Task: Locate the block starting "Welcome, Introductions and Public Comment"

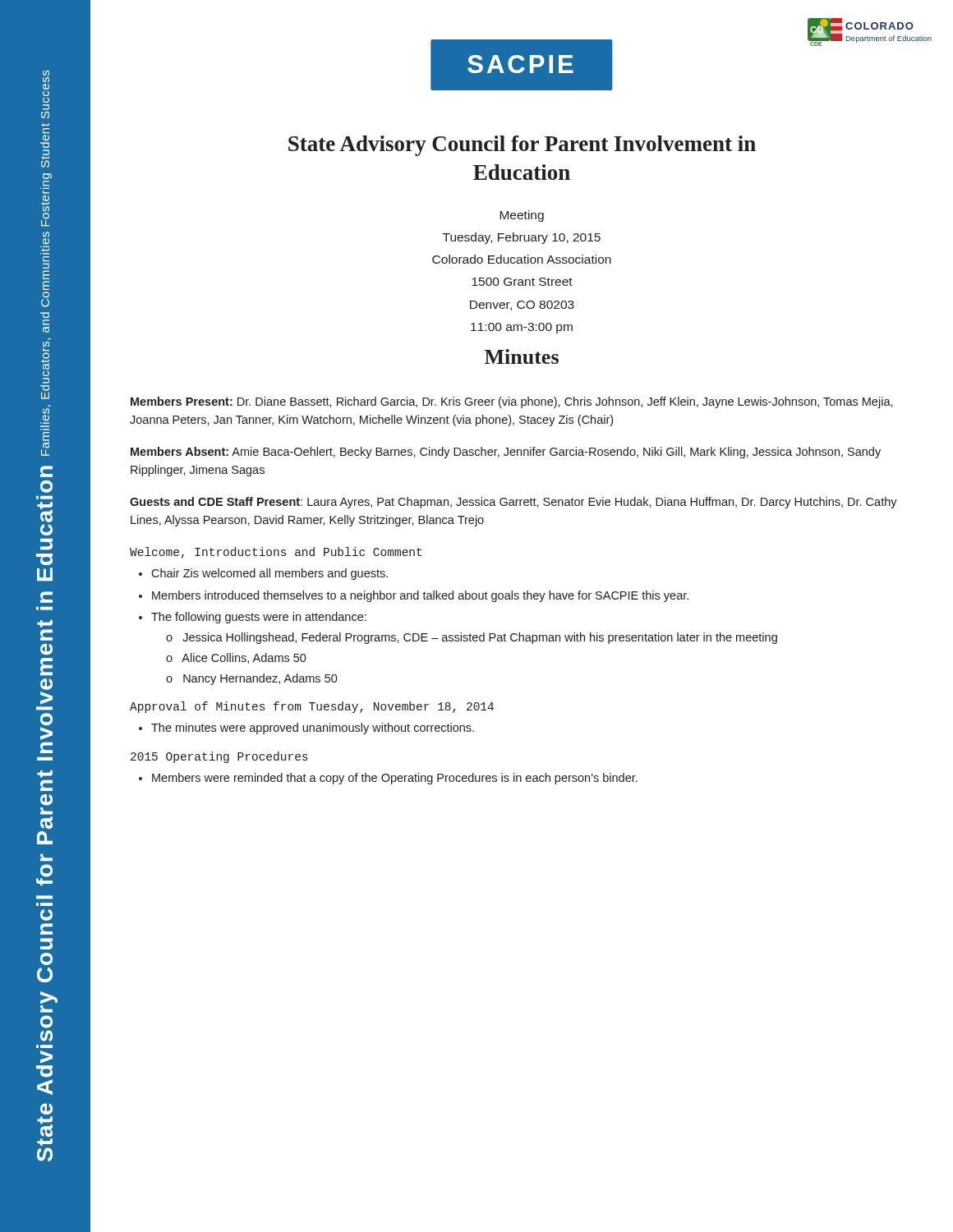Action: pyautogui.click(x=276, y=553)
